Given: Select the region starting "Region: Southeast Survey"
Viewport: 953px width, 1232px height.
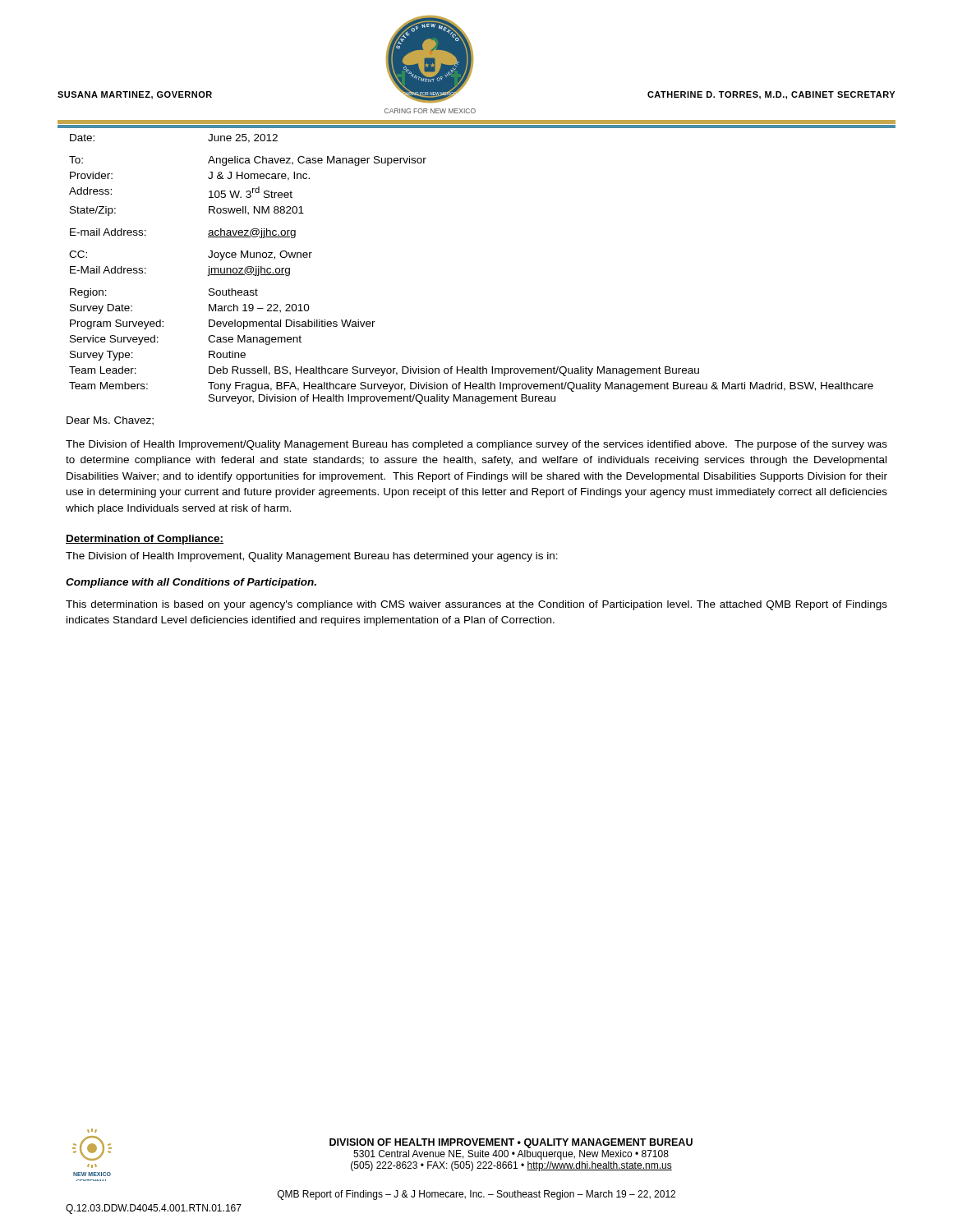Looking at the screenshot, I should [x=87, y=293].
